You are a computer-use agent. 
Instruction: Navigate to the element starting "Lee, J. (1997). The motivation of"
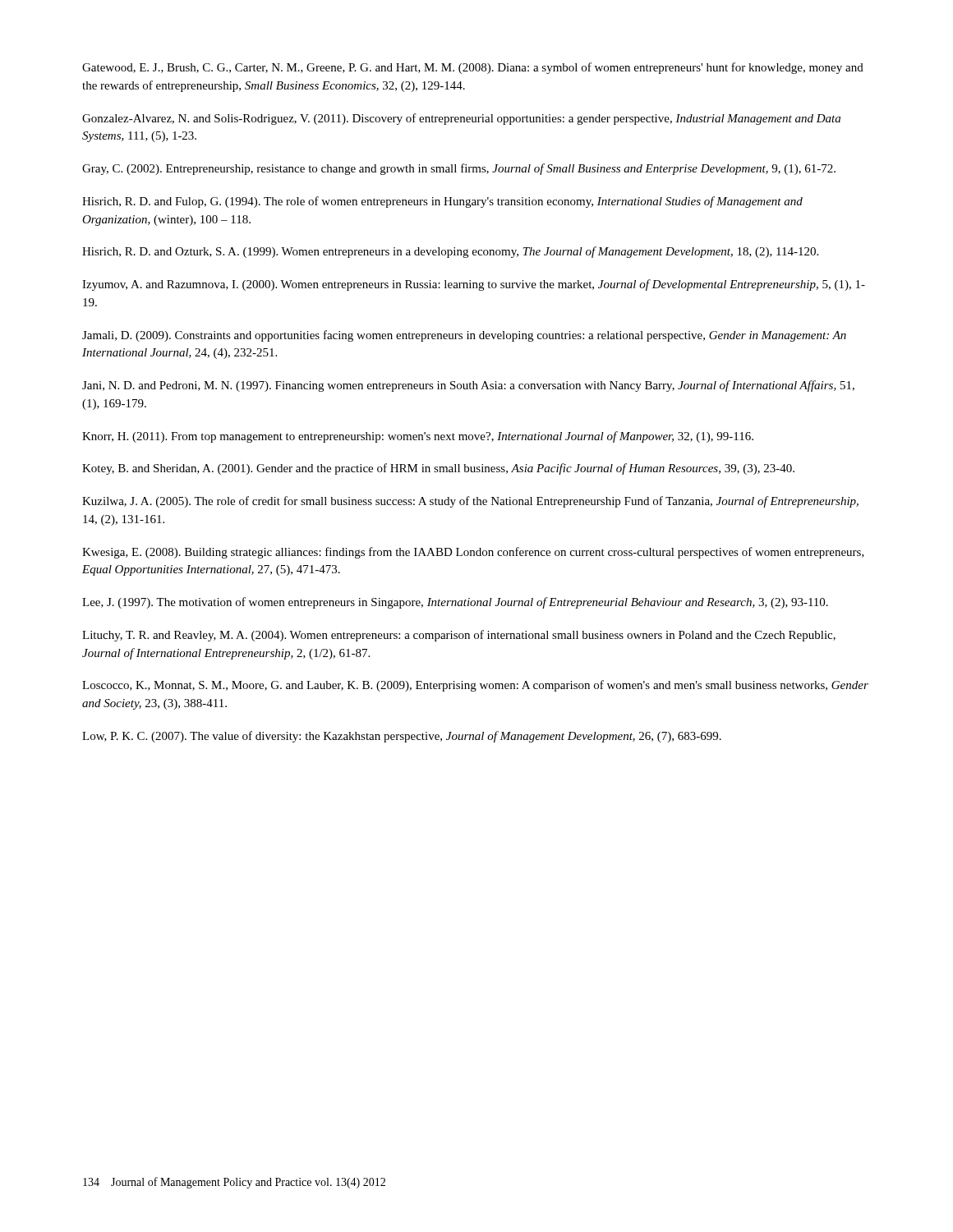455,602
